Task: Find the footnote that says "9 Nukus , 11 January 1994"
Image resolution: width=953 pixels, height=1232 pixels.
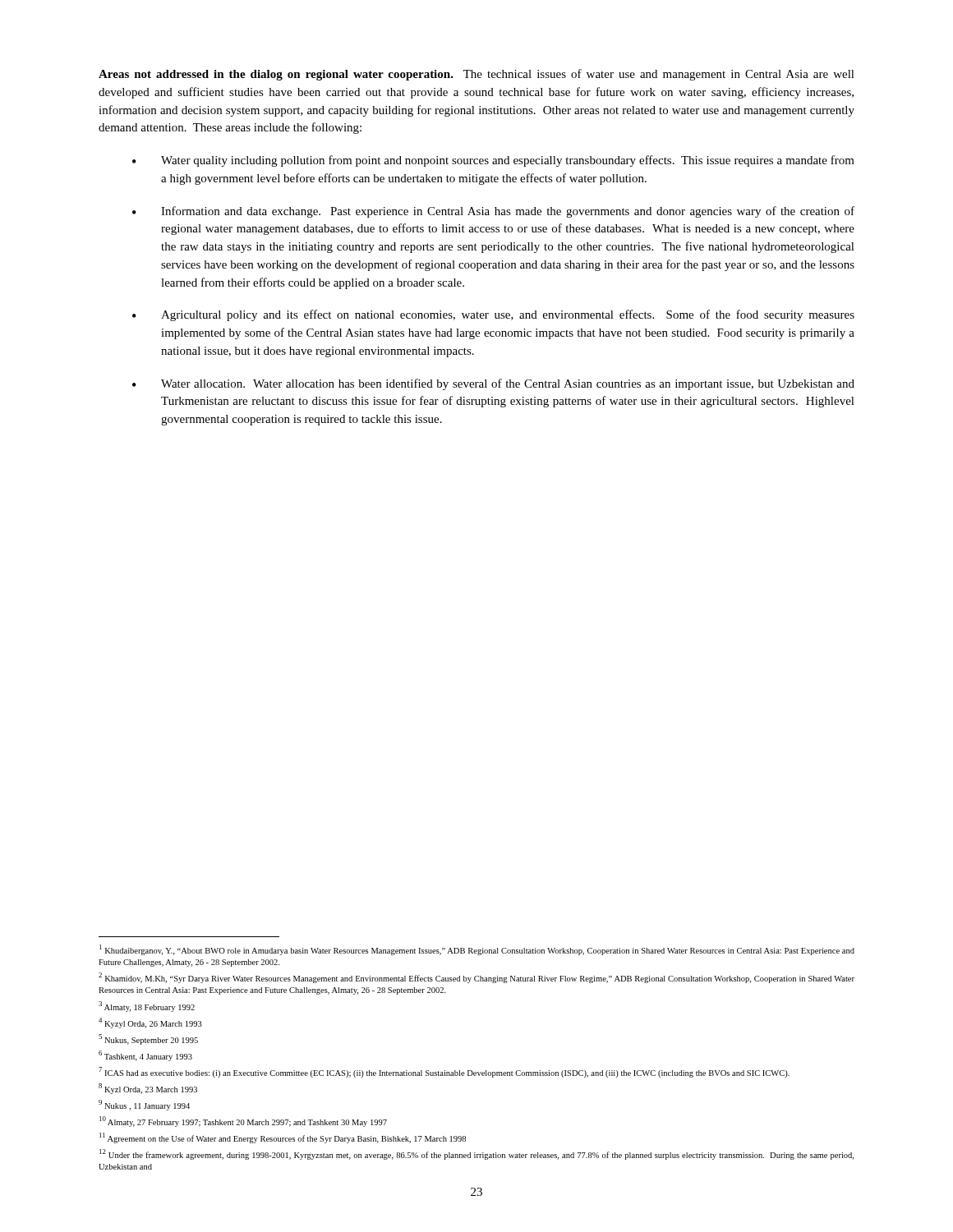Action: [x=144, y=1104]
